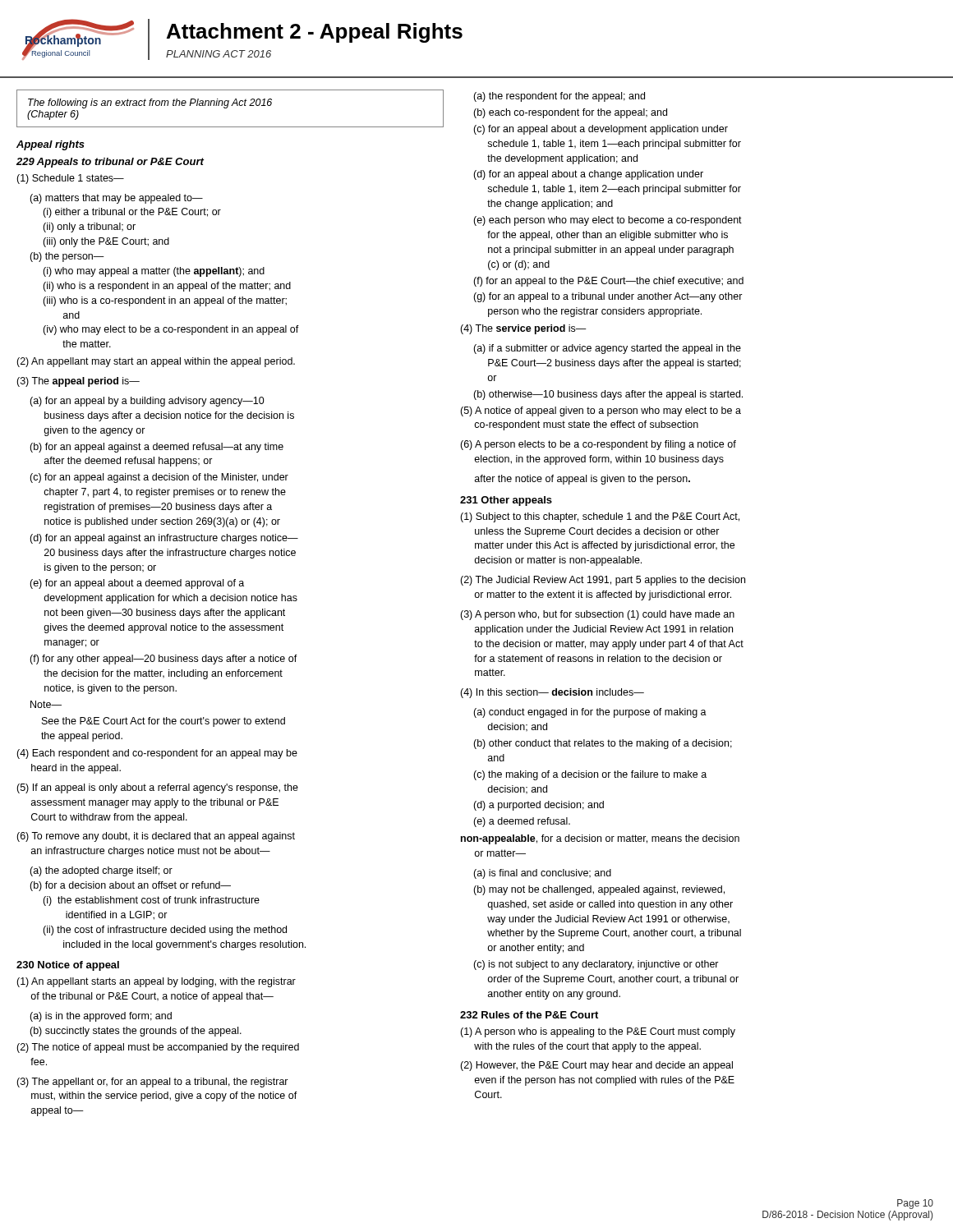The image size is (953, 1232).
Task: Select the section header with the text "229 Appeals to tribunal or P&E Court"
Action: pos(110,163)
